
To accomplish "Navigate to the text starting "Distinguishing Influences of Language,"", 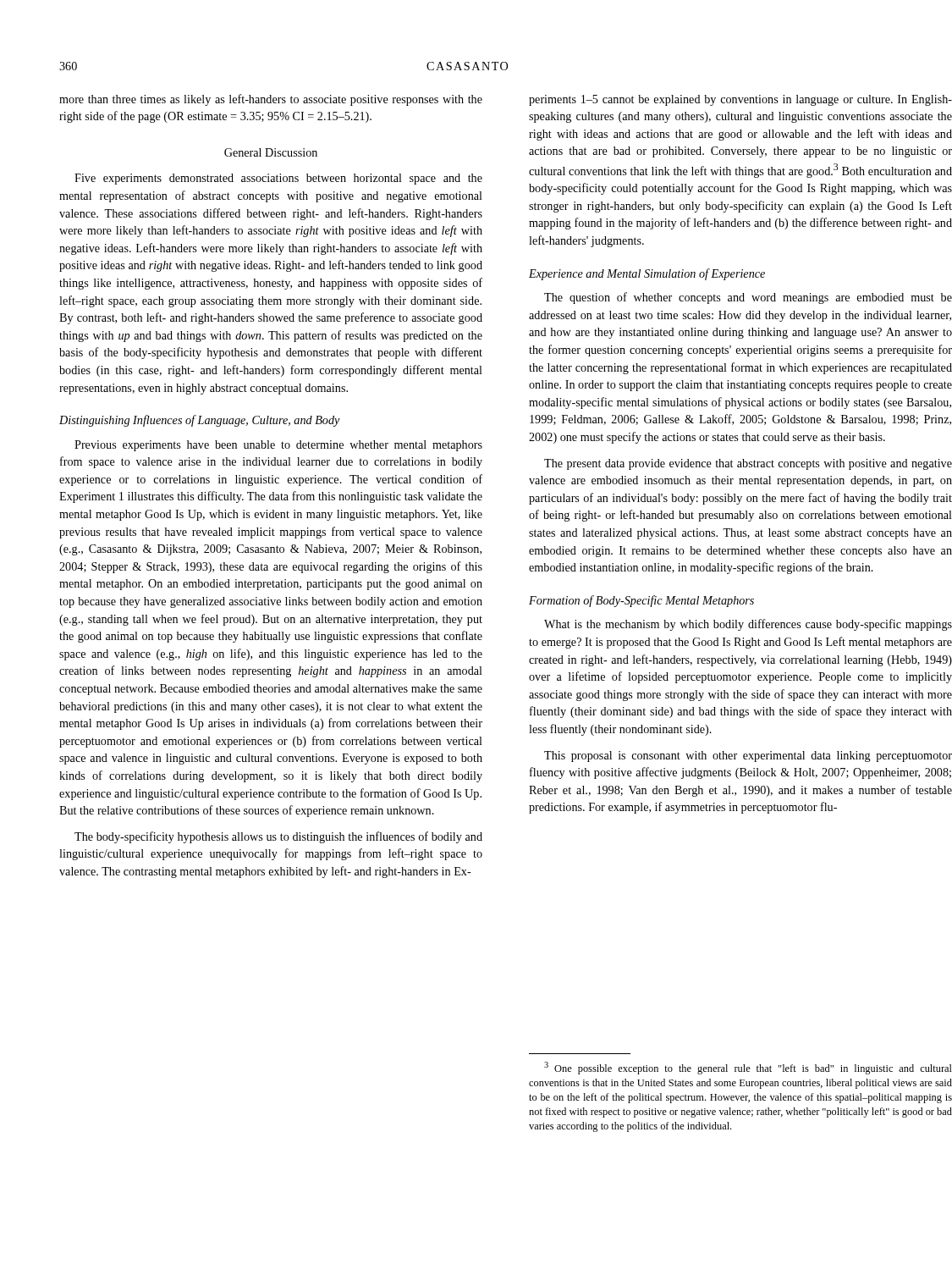I will 199,420.
